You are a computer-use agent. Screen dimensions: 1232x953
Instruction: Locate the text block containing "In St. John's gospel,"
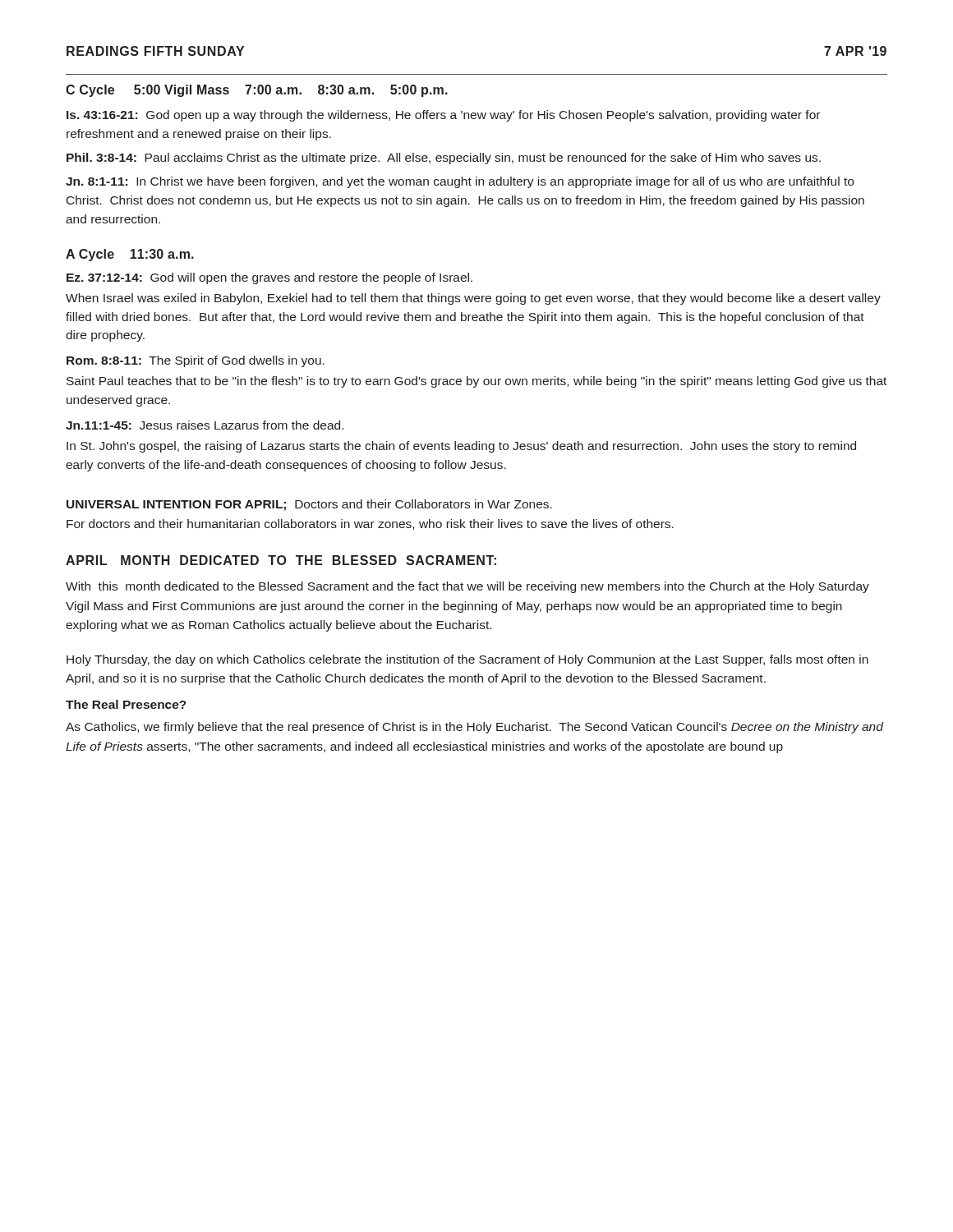point(461,455)
